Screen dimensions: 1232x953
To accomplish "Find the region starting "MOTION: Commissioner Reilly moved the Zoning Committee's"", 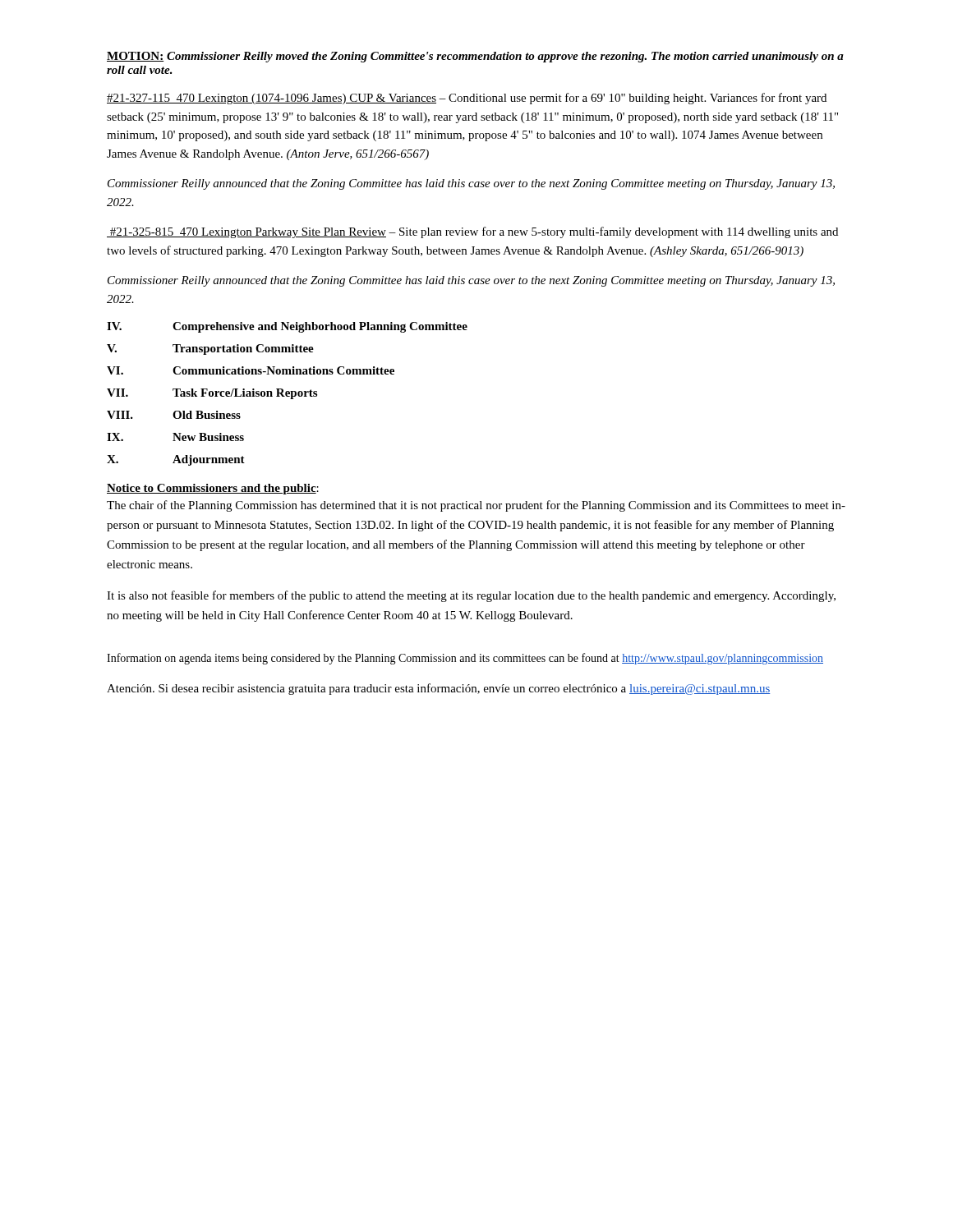I will click(475, 63).
